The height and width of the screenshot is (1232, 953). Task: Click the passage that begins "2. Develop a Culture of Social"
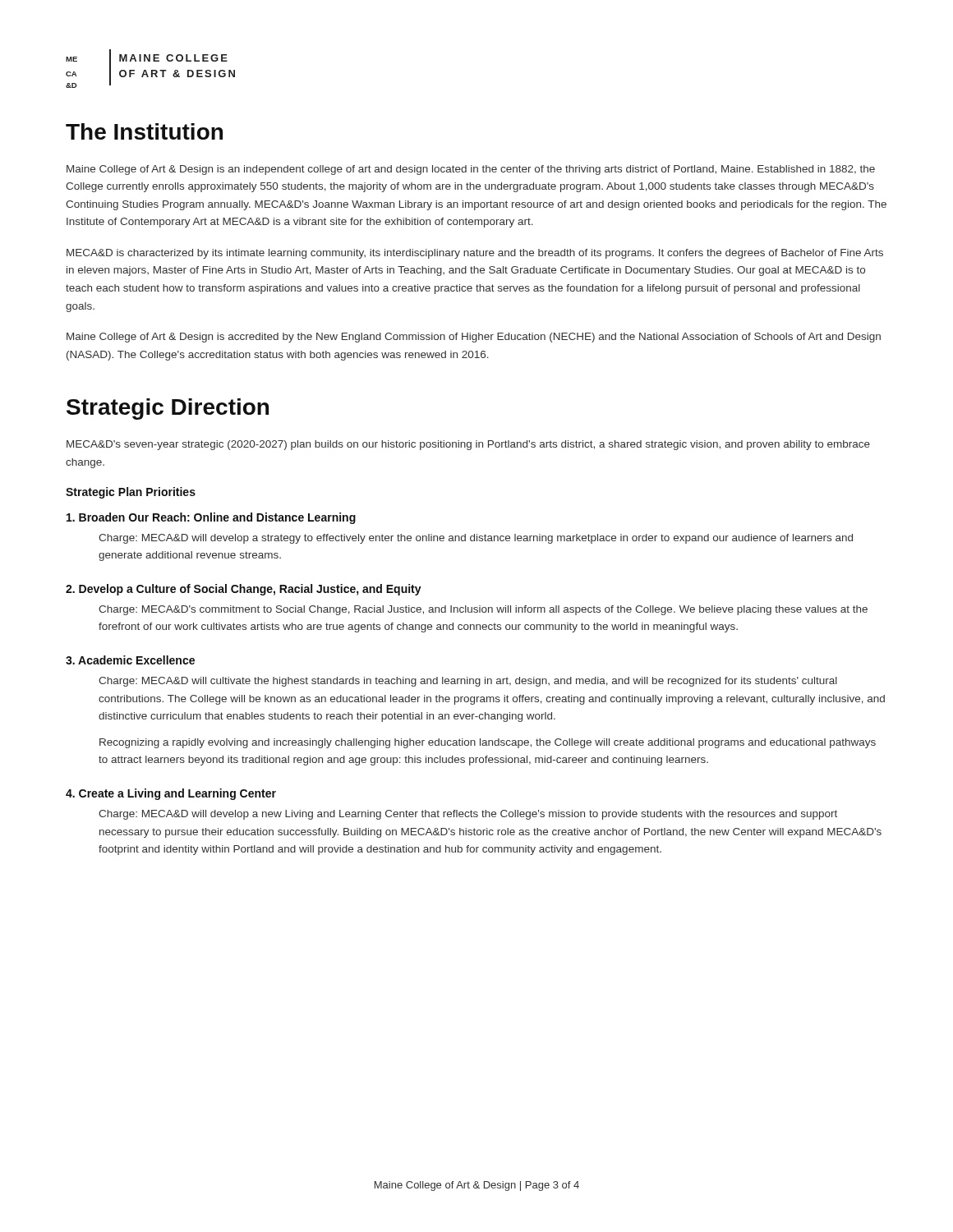tap(476, 609)
